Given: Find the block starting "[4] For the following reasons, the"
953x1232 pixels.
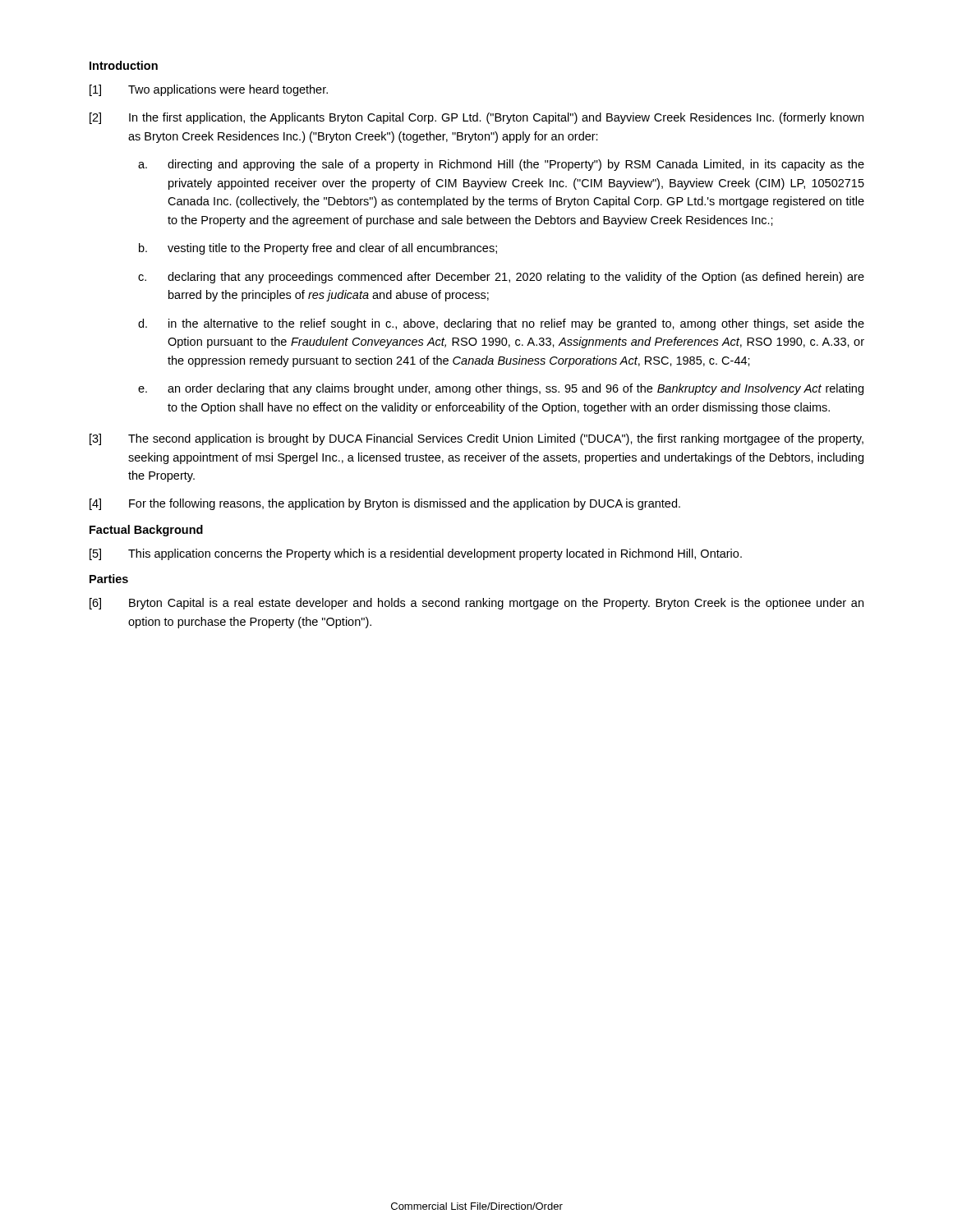Looking at the screenshot, I should pos(476,504).
